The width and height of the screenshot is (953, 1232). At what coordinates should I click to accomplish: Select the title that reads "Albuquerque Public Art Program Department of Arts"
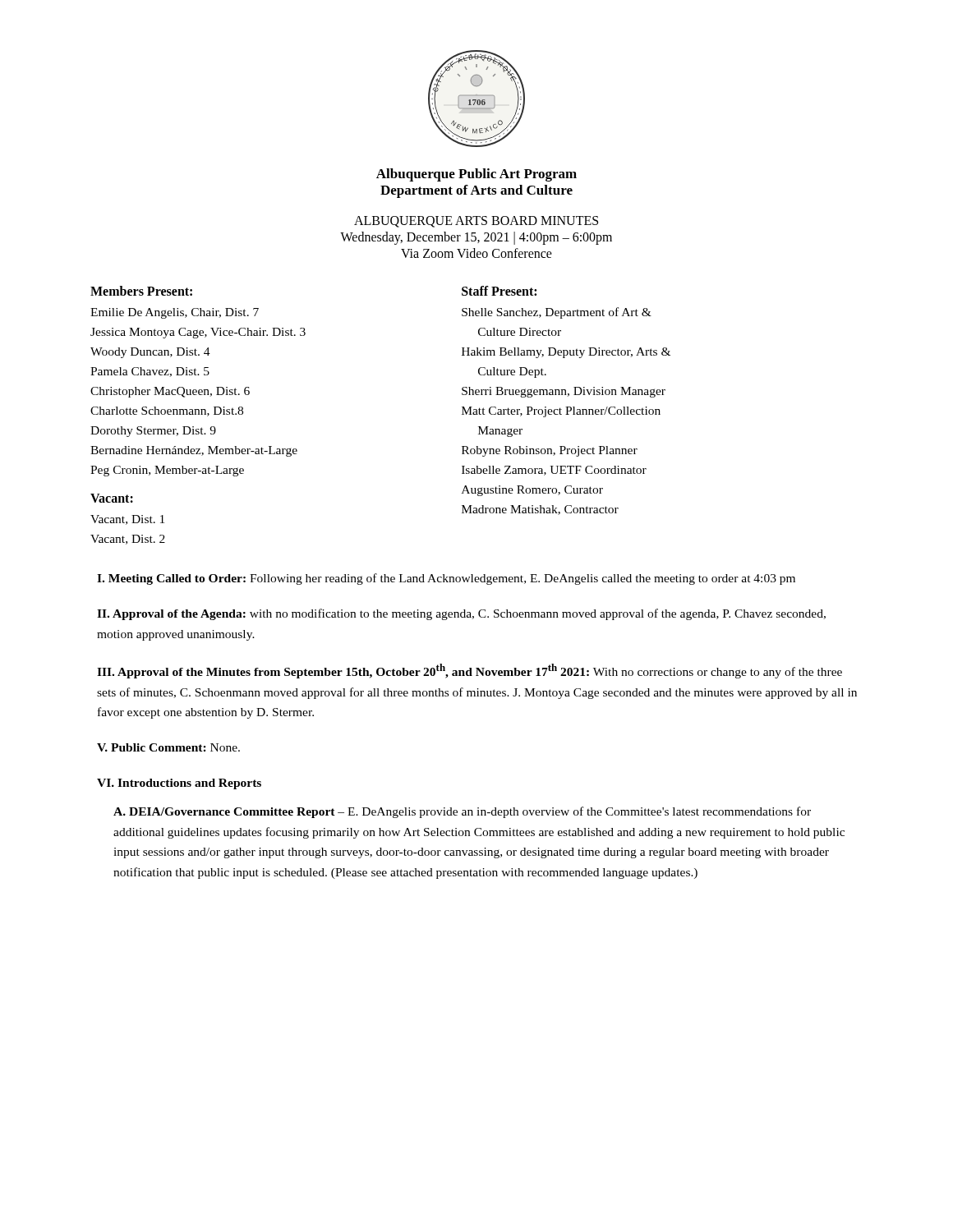point(476,182)
